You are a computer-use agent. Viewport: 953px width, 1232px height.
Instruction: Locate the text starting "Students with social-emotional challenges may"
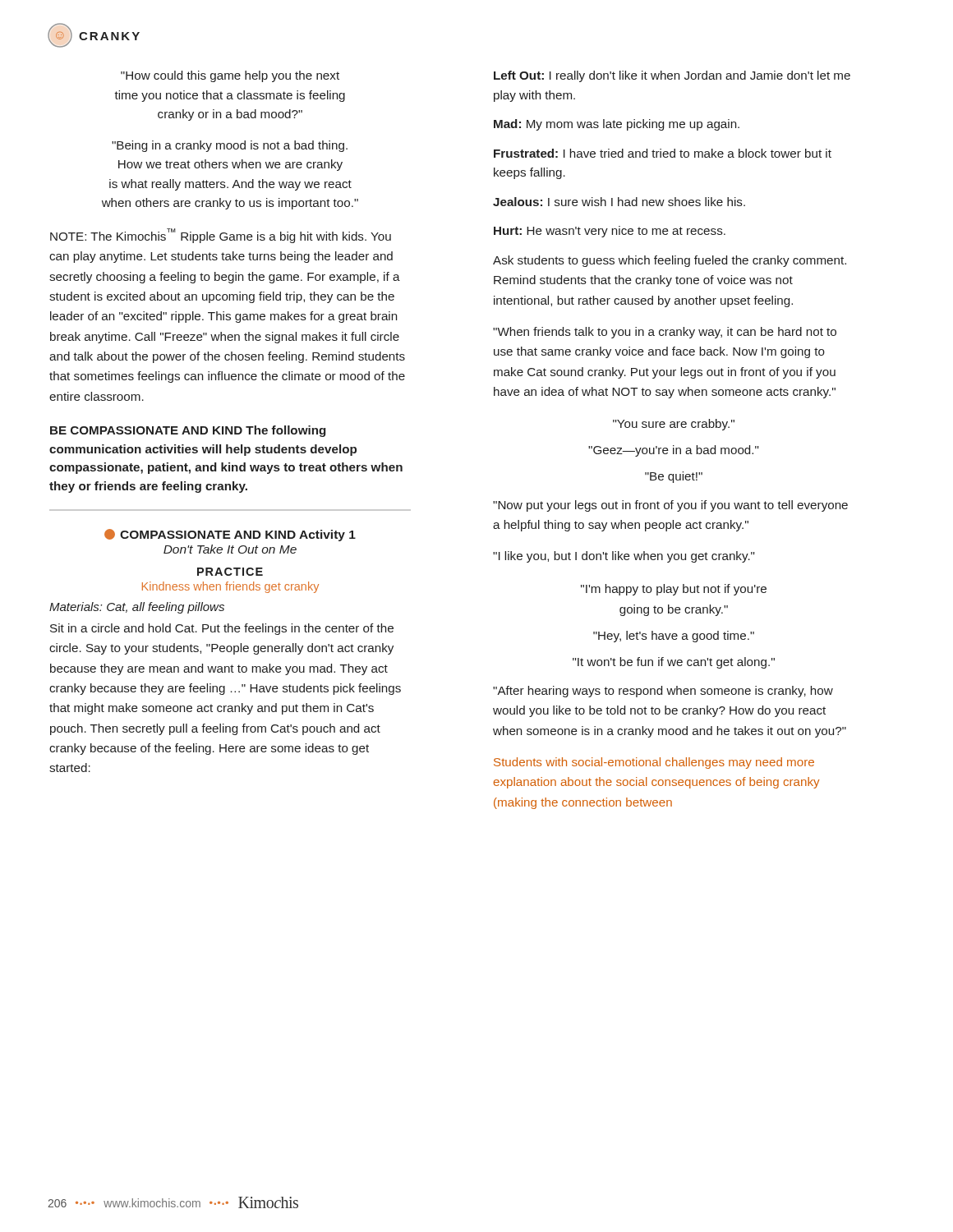(x=656, y=782)
